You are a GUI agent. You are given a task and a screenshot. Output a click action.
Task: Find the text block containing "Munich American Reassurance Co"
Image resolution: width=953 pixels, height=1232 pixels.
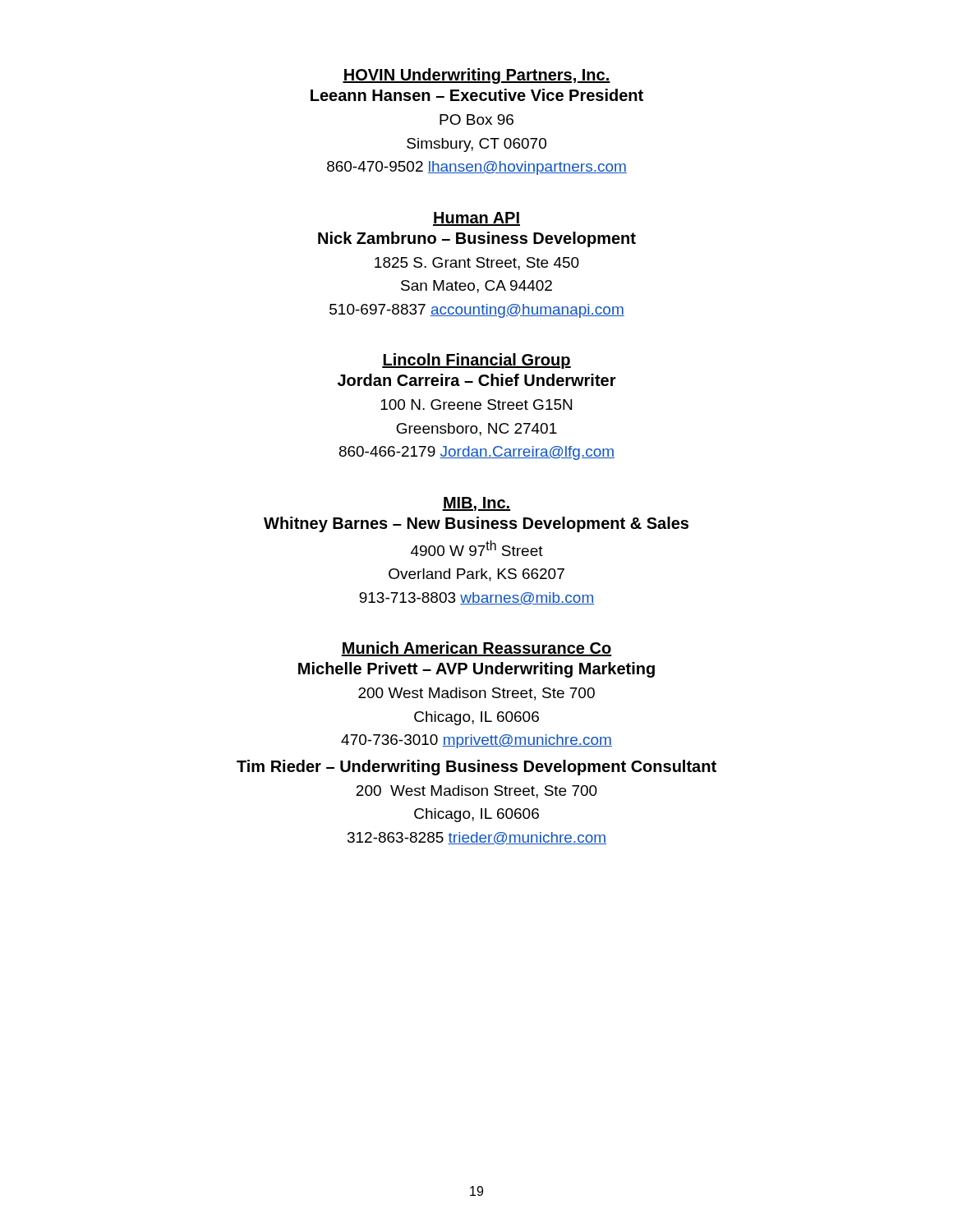476,744
